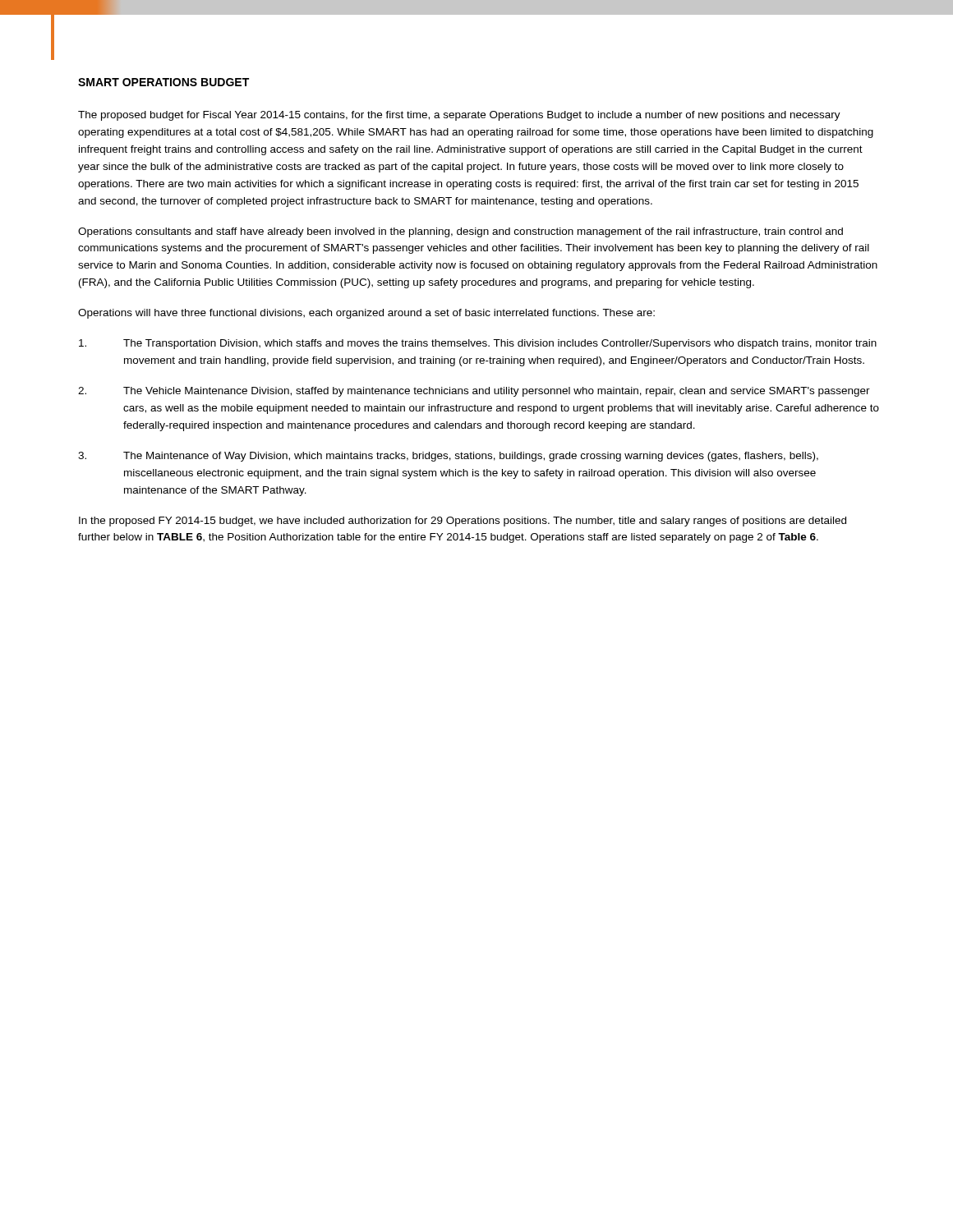This screenshot has width=953, height=1232.
Task: Click on the passage starting "3. The Maintenance of"
Action: (479, 473)
